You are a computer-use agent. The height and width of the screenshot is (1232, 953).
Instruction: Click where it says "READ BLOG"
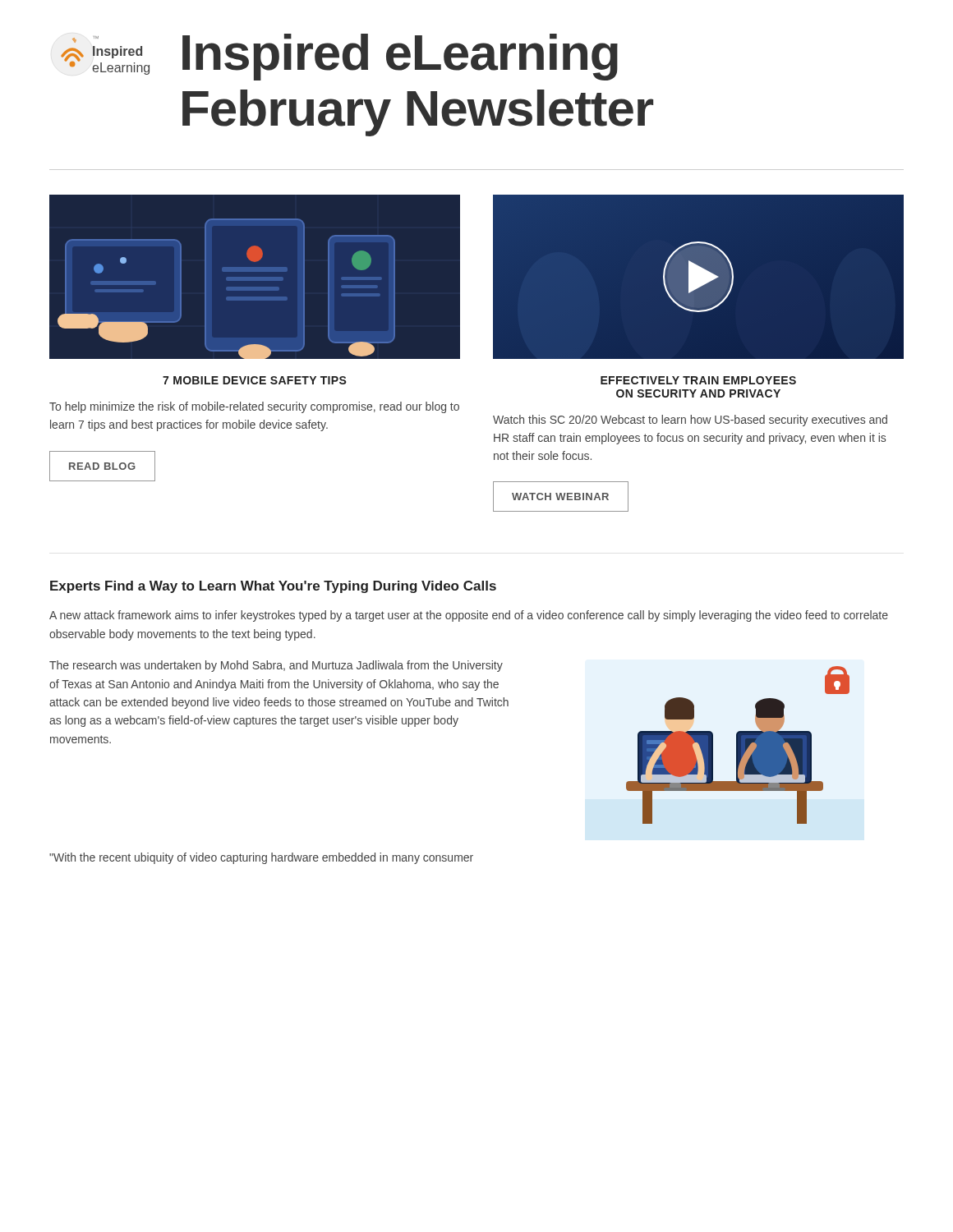(102, 466)
